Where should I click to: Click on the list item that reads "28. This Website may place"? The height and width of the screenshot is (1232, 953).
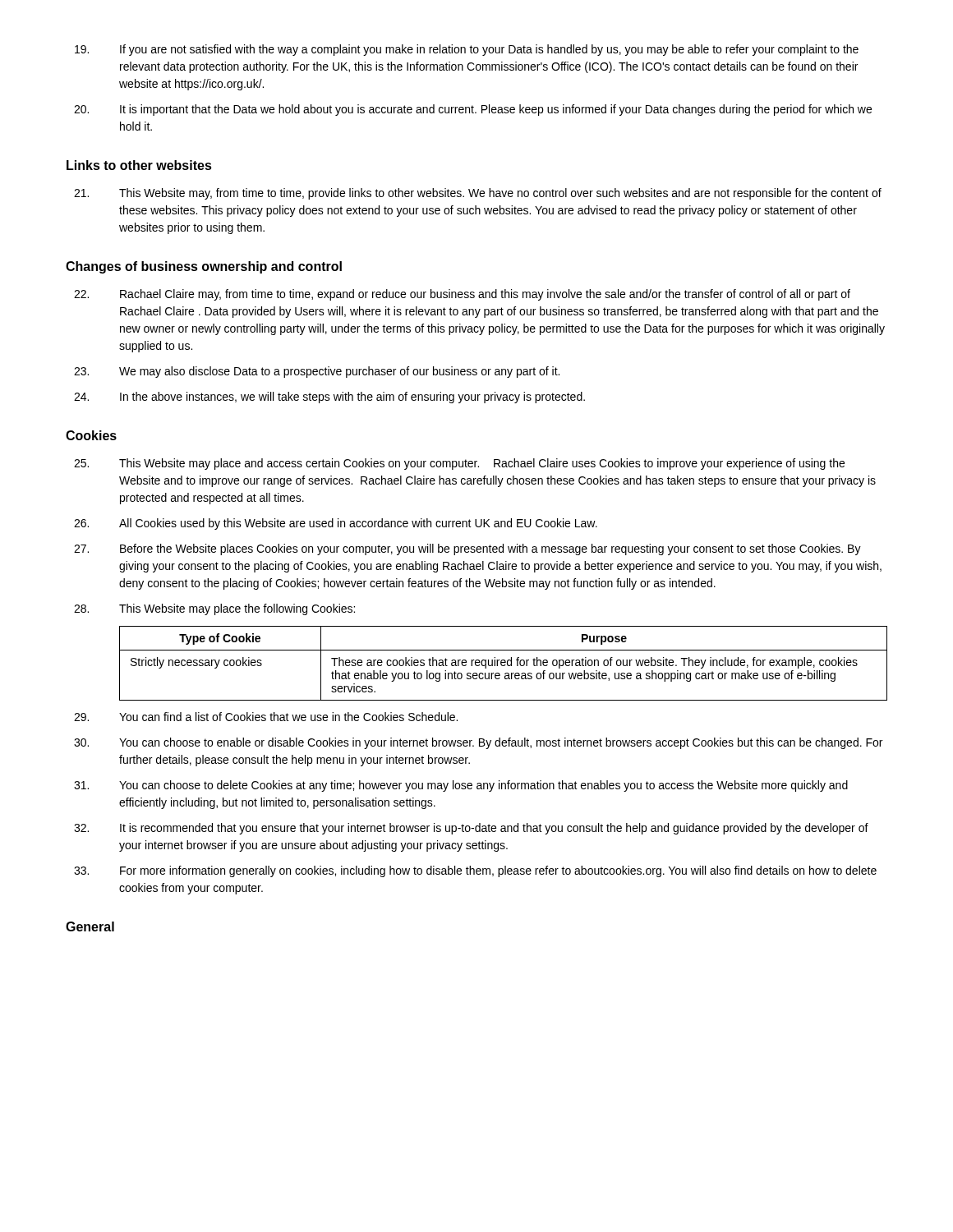[214, 609]
